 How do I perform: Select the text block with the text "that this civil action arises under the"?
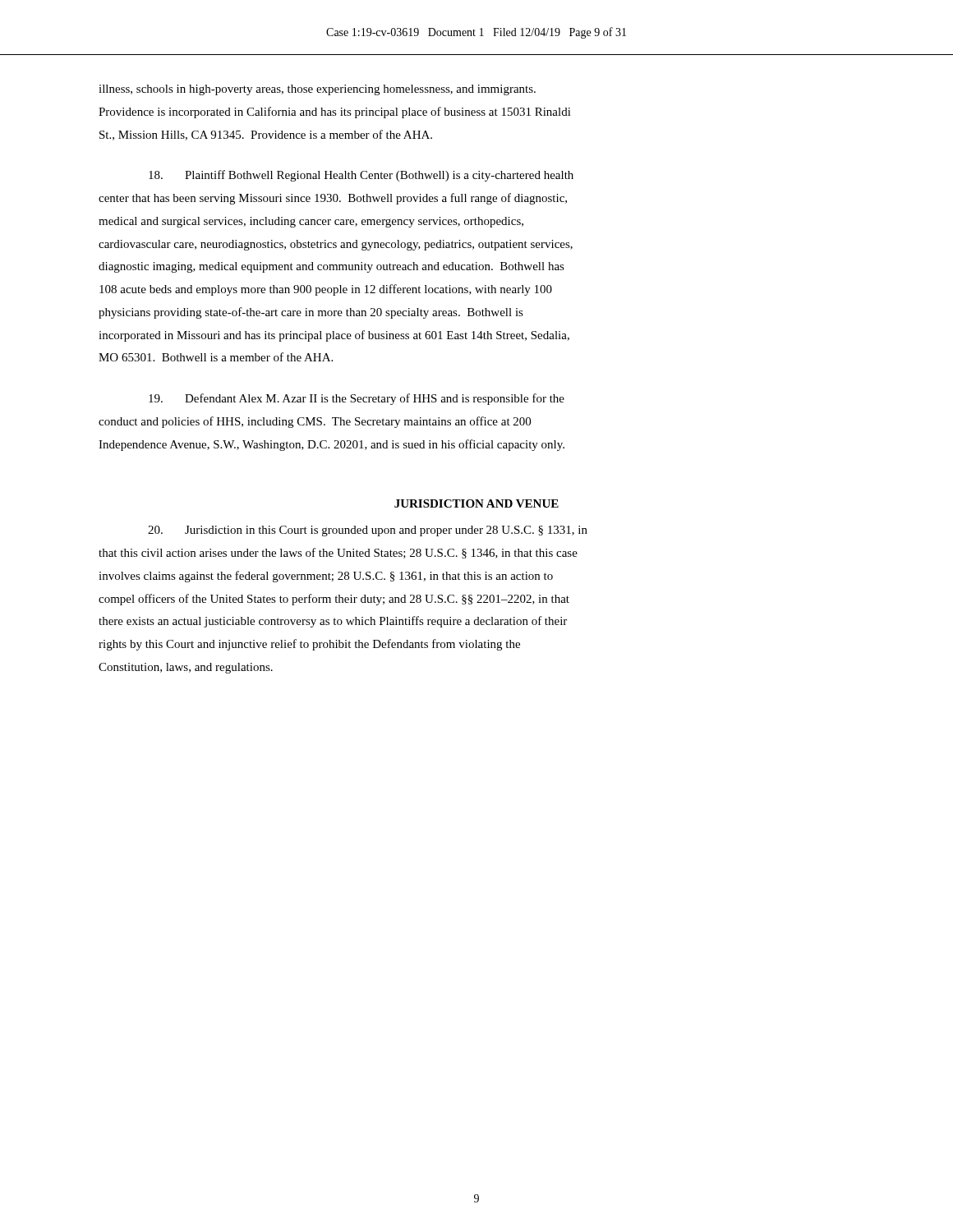pos(338,553)
